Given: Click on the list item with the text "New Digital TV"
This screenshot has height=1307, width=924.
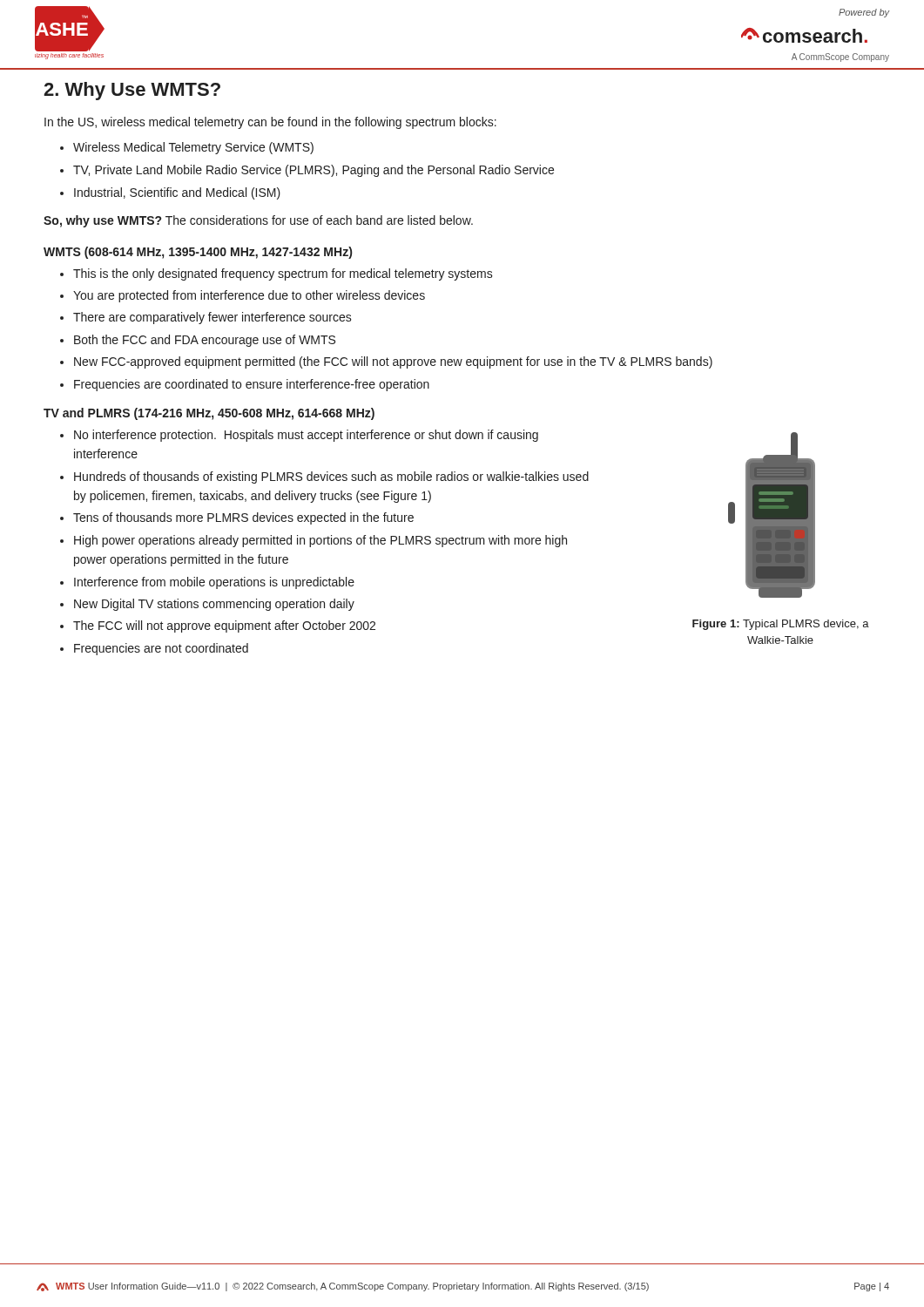Looking at the screenshot, I should tap(322, 604).
